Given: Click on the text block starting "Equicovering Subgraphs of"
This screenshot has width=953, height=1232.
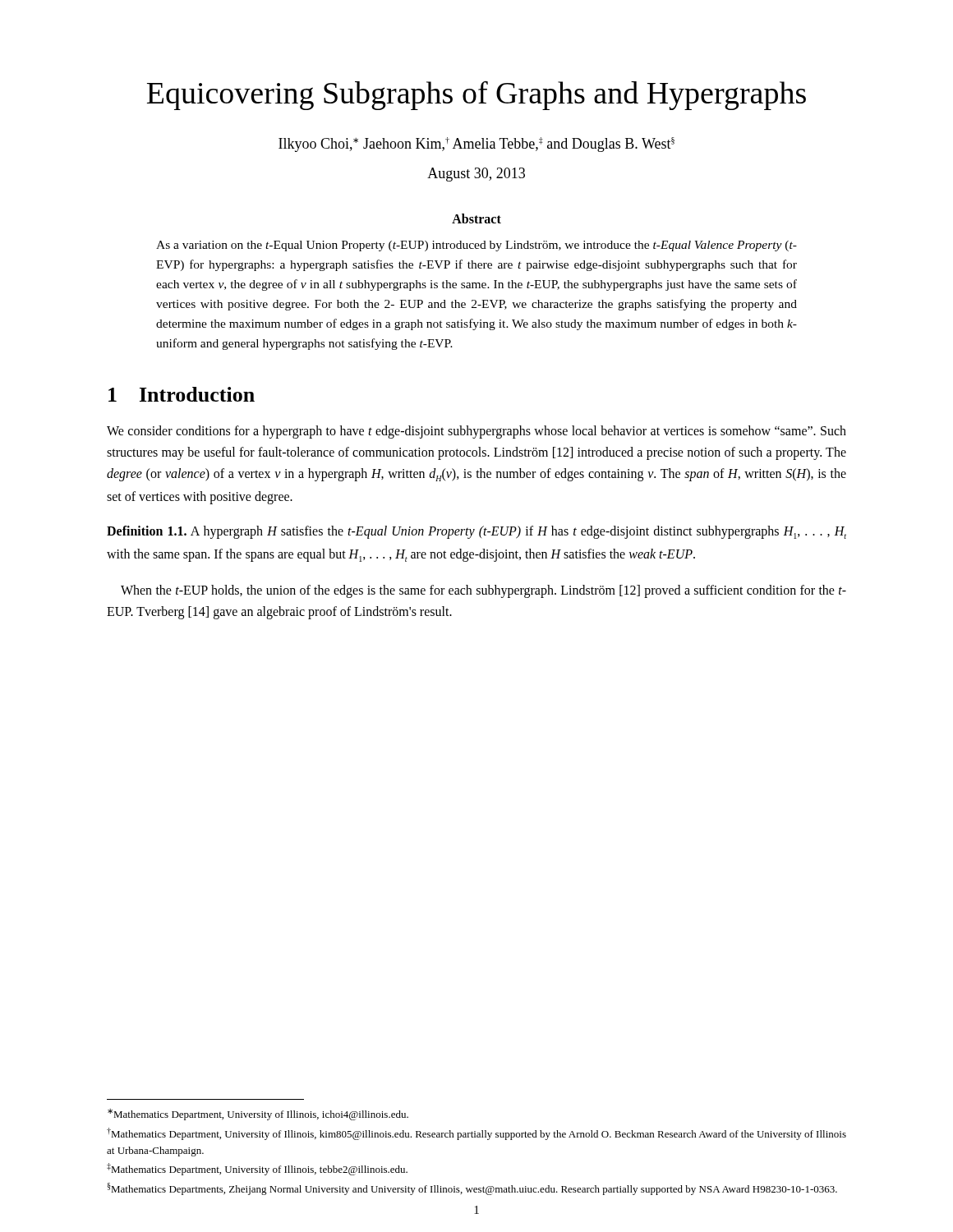Looking at the screenshot, I should [x=476, y=93].
